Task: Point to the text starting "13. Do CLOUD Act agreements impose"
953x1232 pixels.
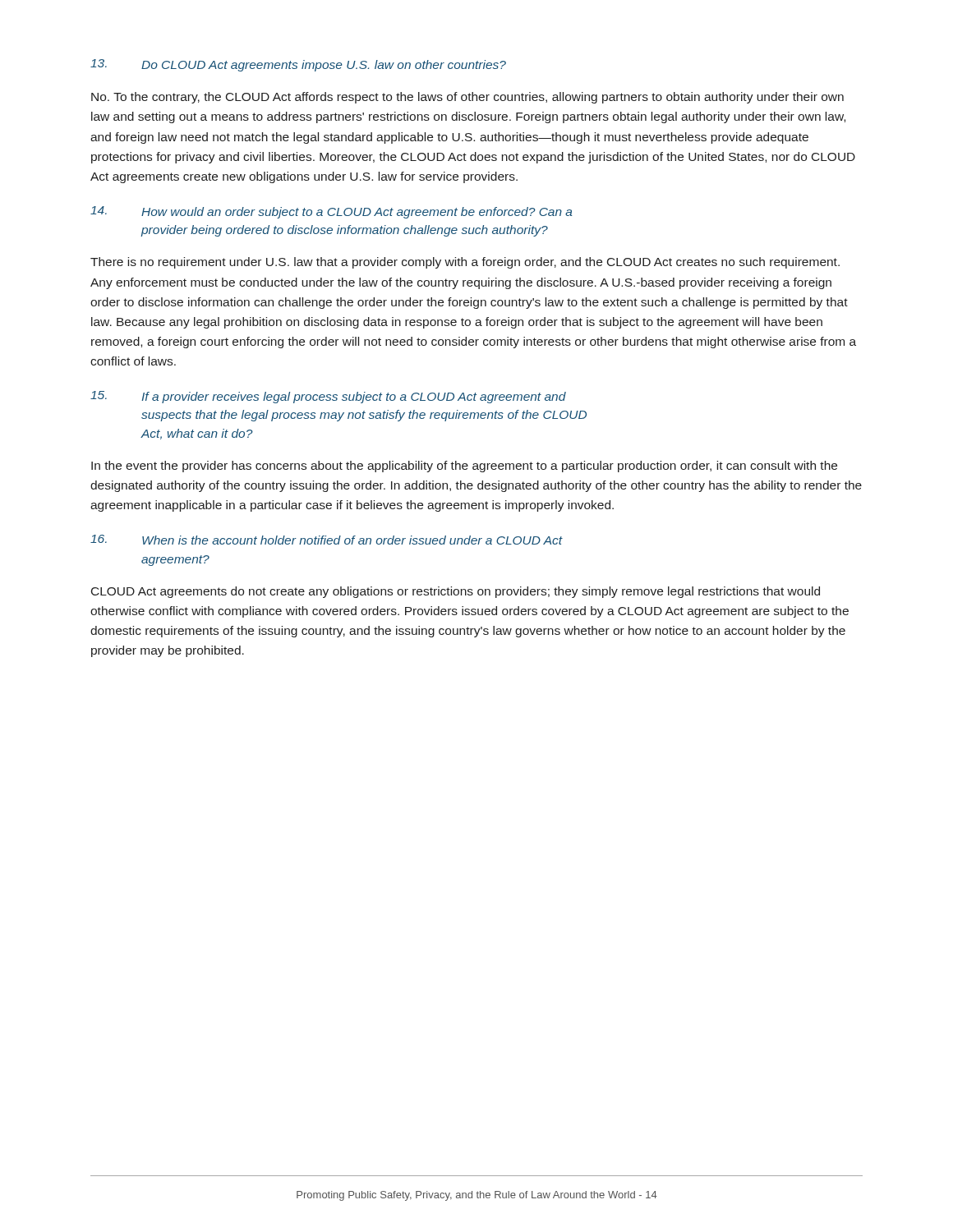Action: tap(298, 65)
